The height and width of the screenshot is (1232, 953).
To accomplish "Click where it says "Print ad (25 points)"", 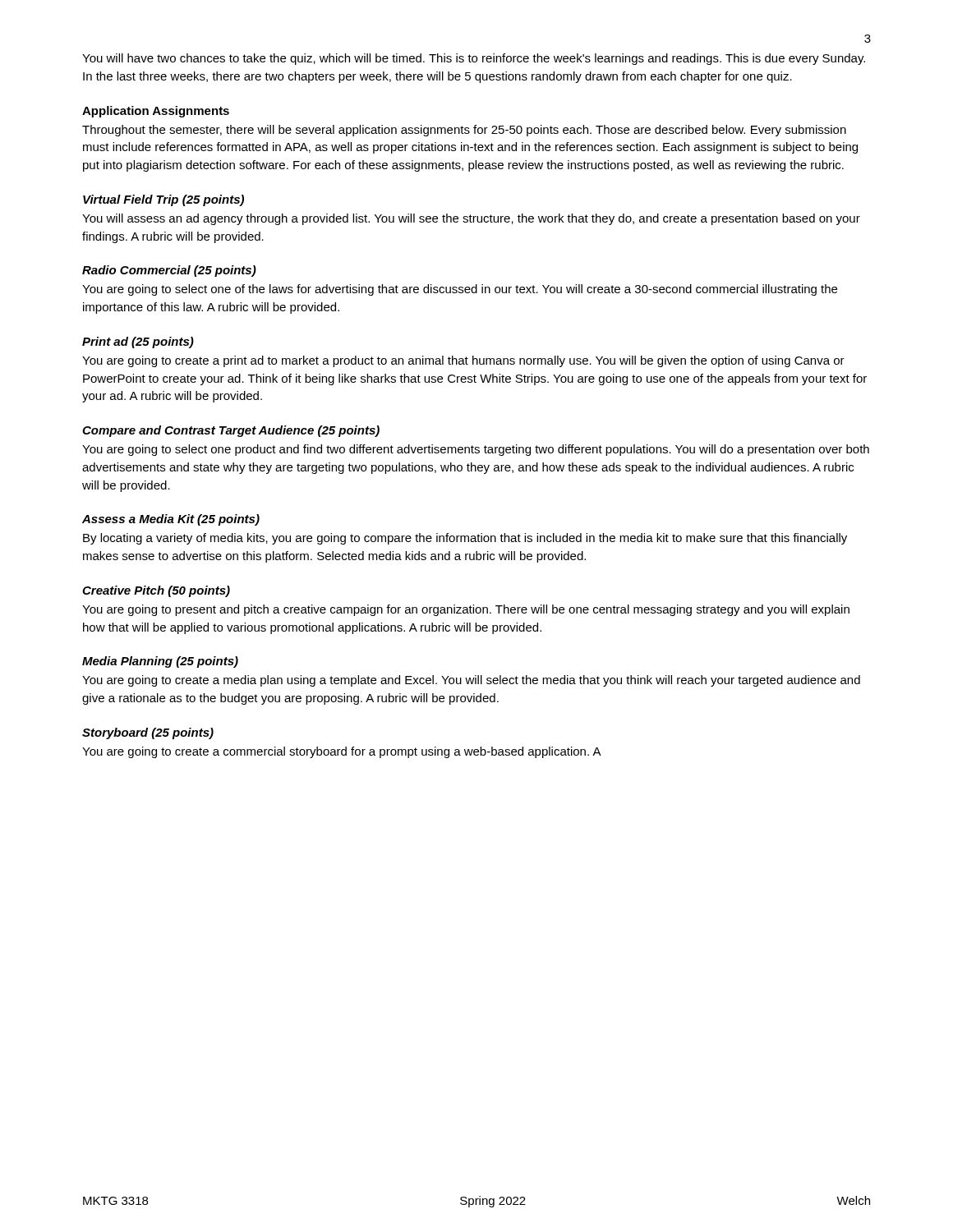I will (x=138, y=341).
